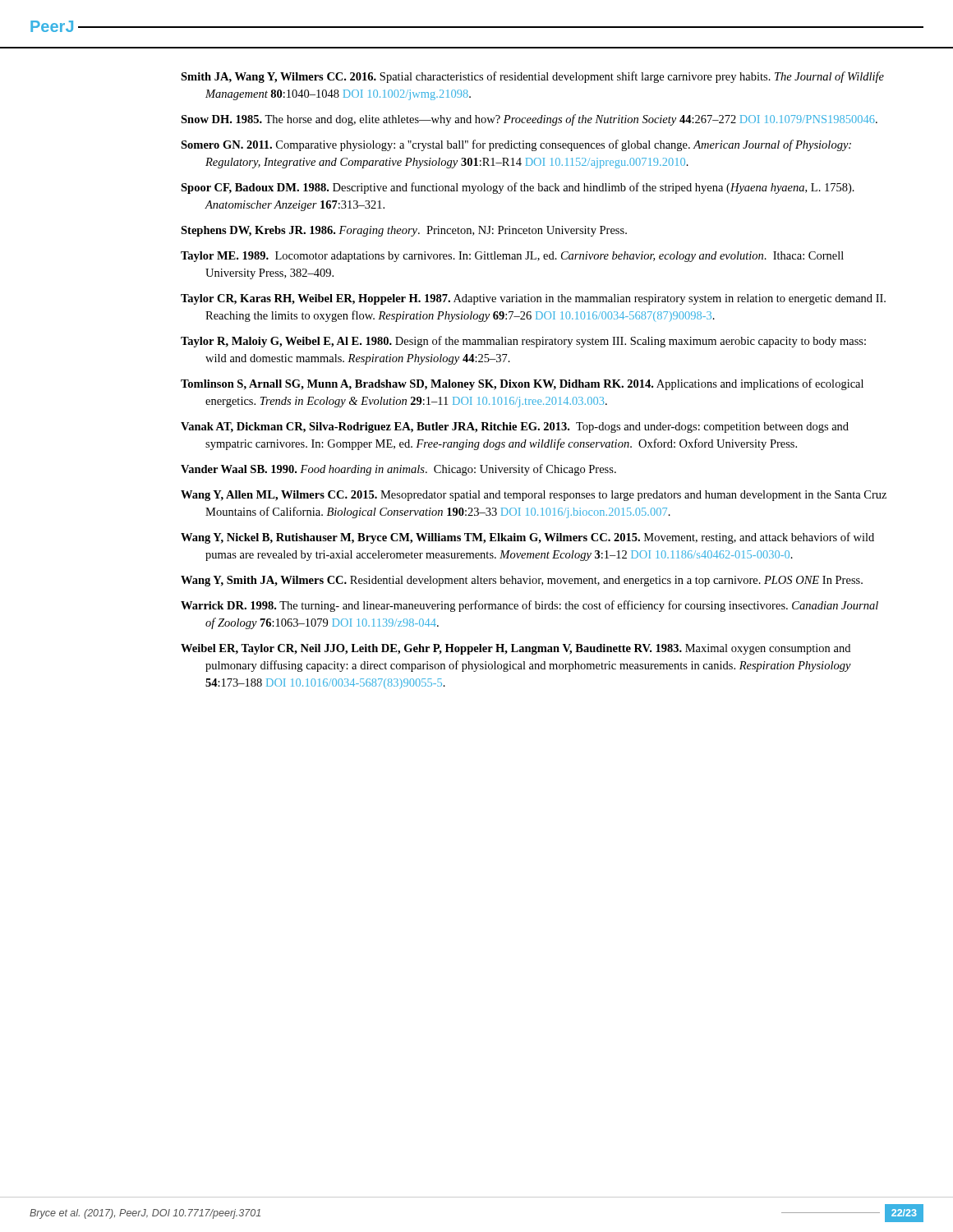The height and width of the screenshot is (1232, 953).
Task: Locate the text block starting "Wang Y, Nickel B,"
Action: point(528,546)
